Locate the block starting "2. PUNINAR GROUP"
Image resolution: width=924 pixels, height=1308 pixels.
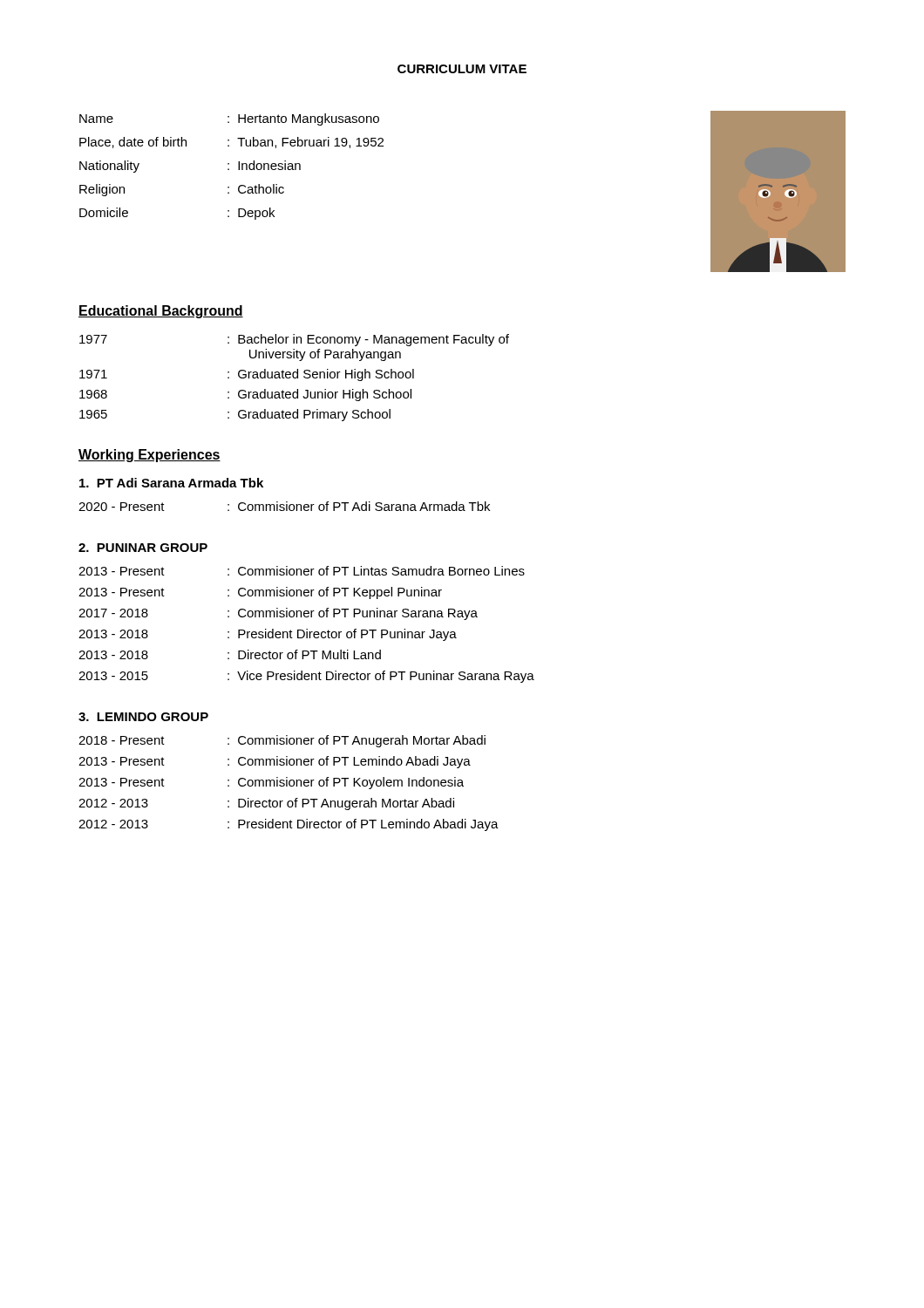pos(143,547)
